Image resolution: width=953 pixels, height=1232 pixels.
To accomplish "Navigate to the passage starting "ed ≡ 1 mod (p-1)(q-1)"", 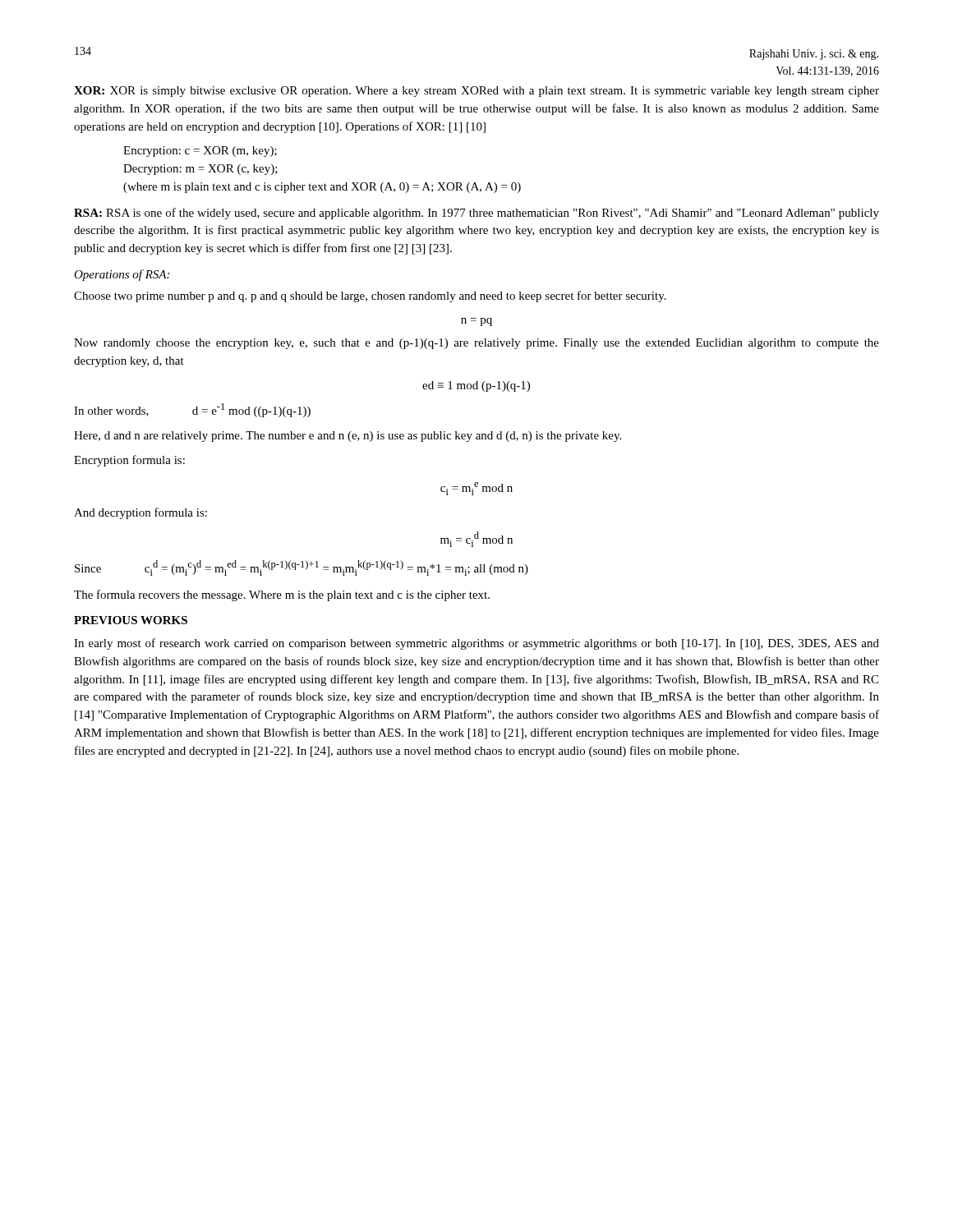I will coord(476,385).
